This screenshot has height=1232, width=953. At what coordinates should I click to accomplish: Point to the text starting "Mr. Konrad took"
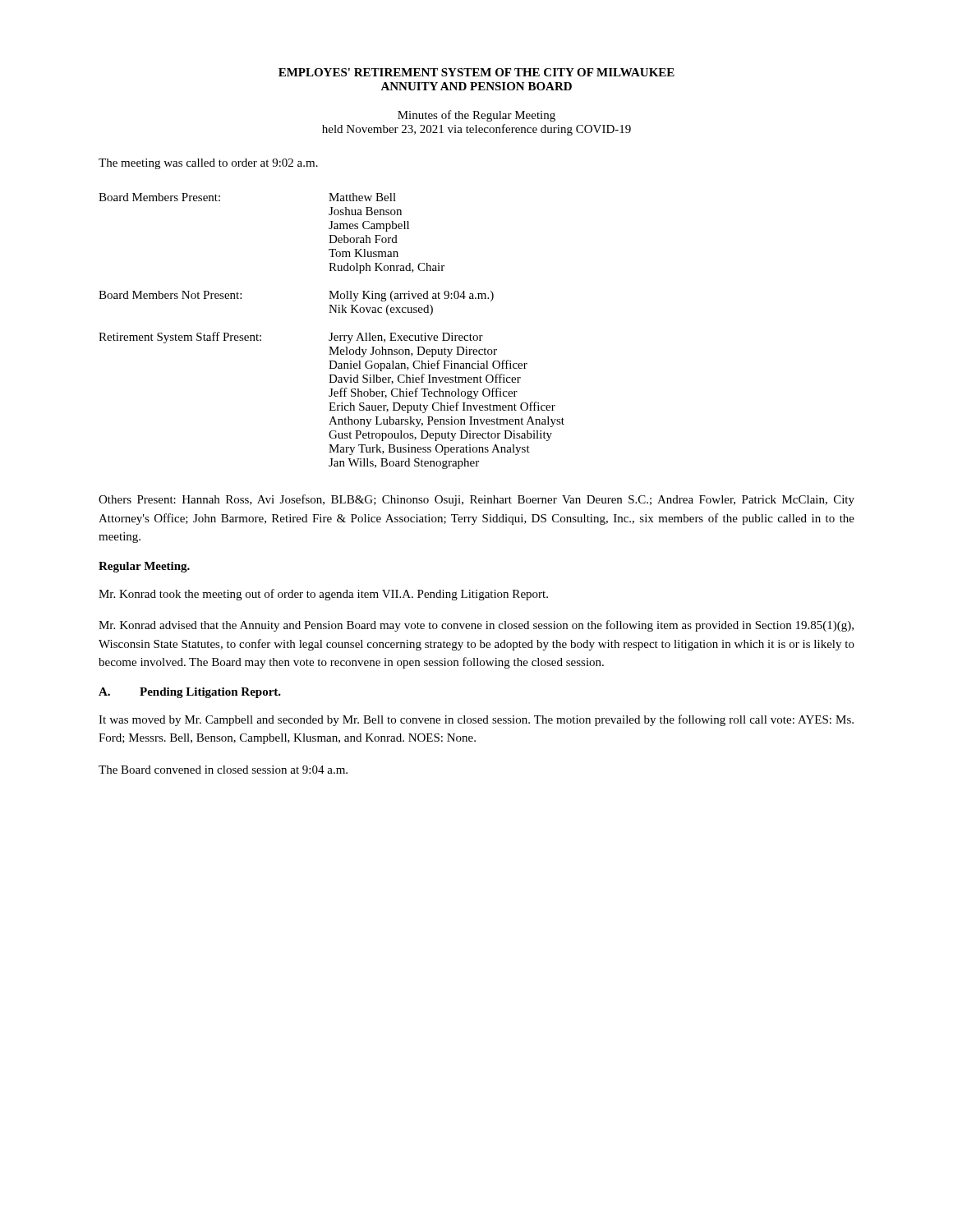(x=324, y=593)
